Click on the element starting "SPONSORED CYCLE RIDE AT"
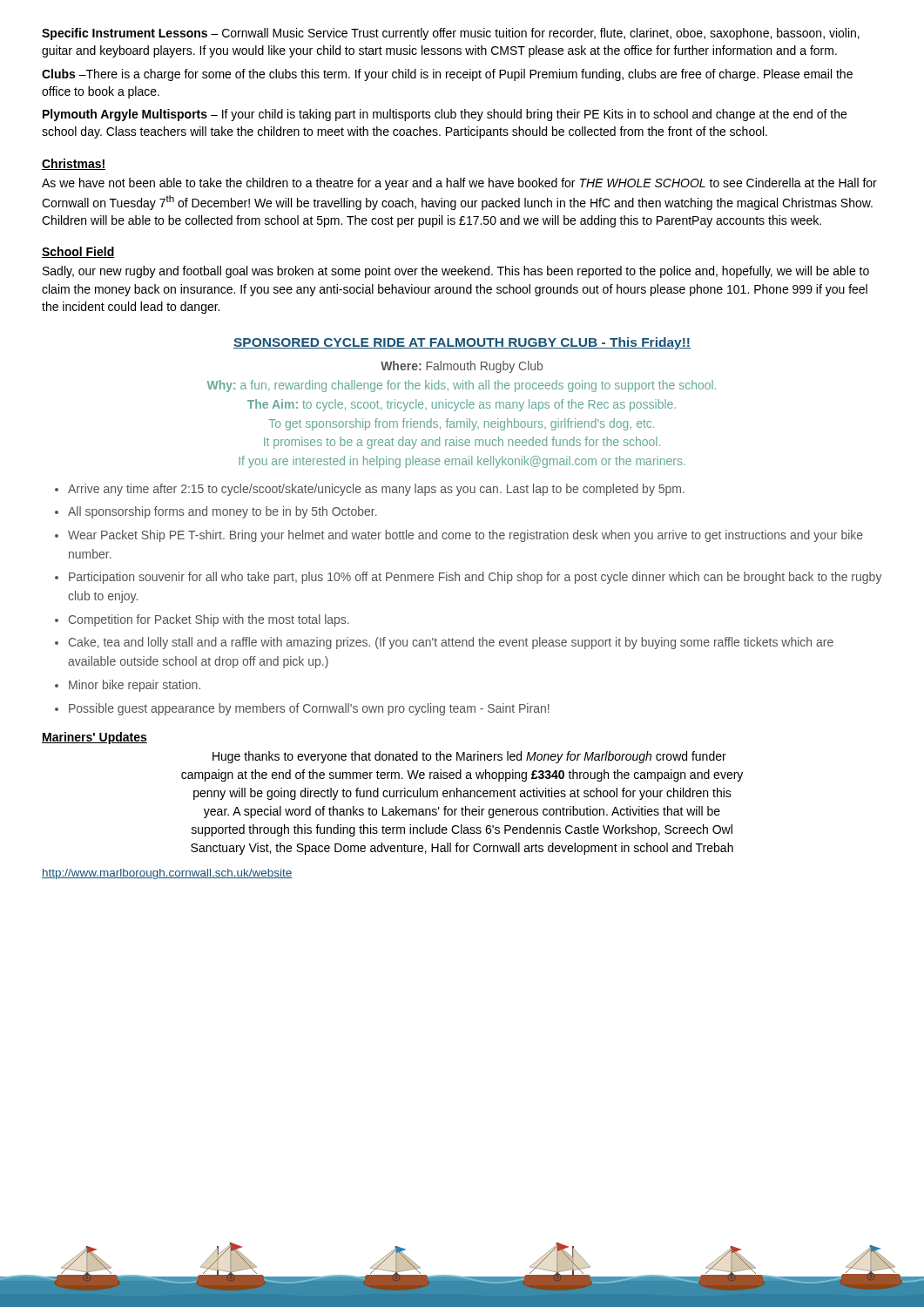924x1307 pixels. (x=462, y=342)
